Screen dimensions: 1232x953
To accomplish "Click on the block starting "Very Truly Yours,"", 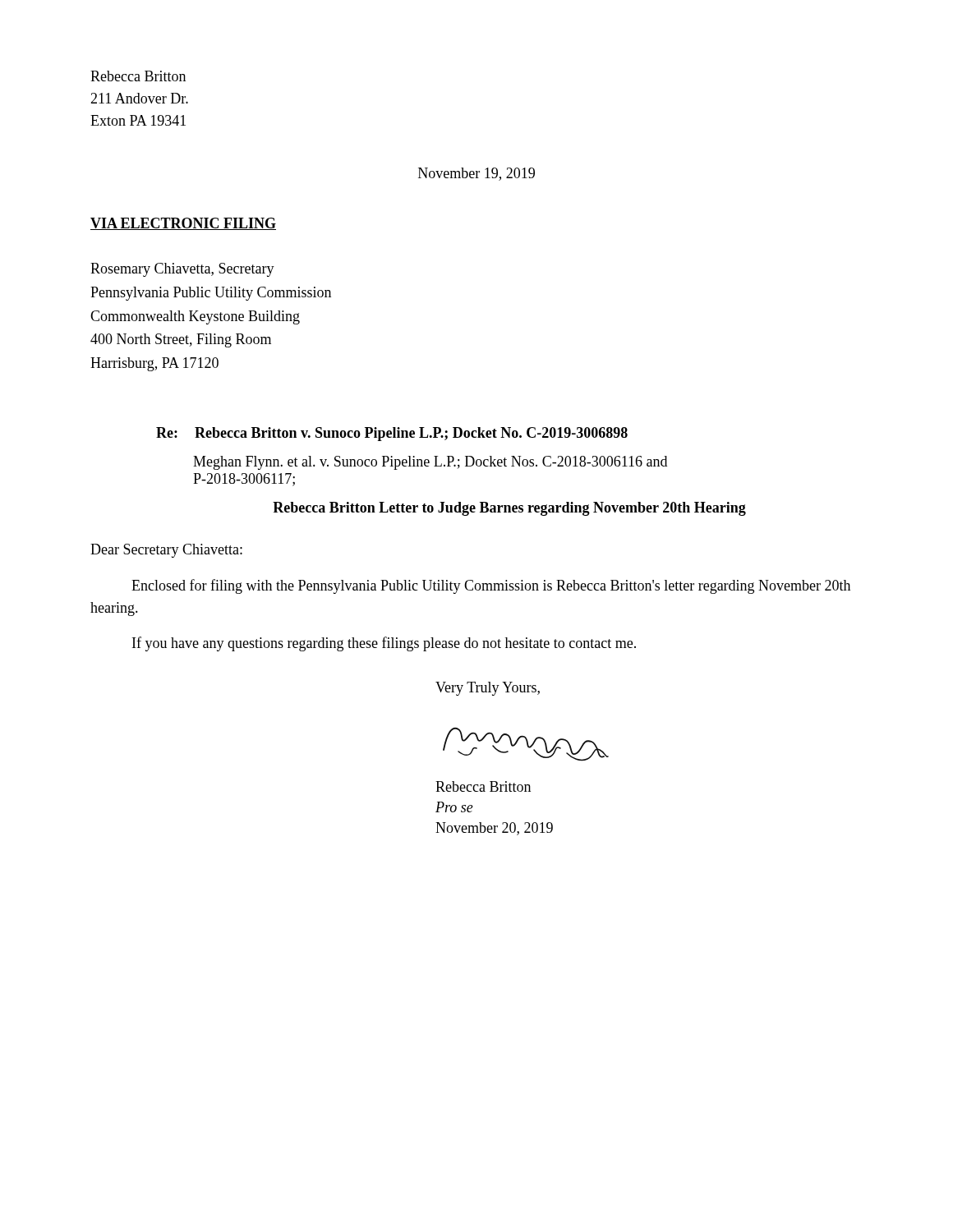I will point(488,687).
